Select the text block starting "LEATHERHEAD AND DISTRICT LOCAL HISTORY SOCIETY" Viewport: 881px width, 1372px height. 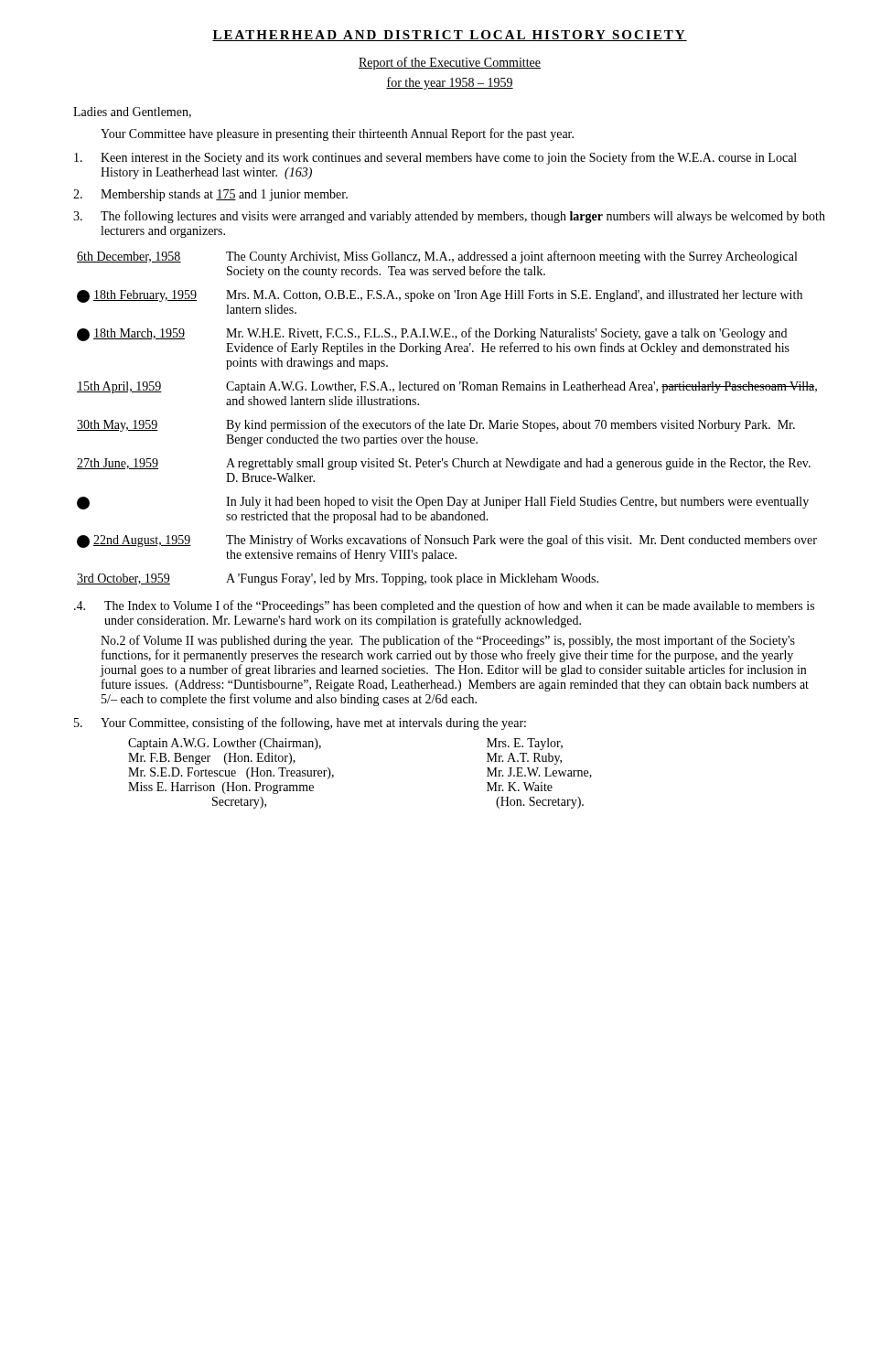coord(450,35)
